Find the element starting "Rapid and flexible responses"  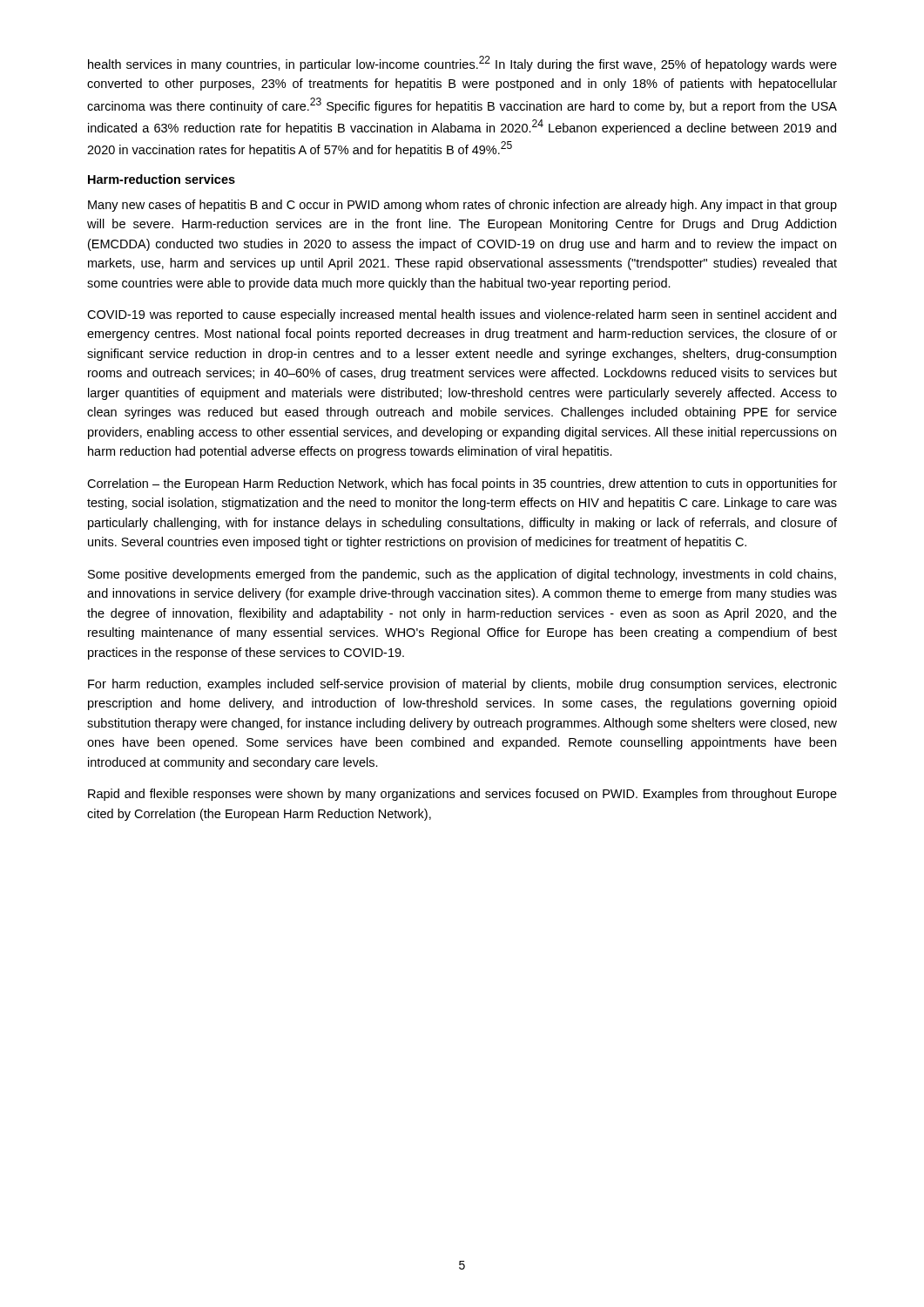click(x=462, y=804)
